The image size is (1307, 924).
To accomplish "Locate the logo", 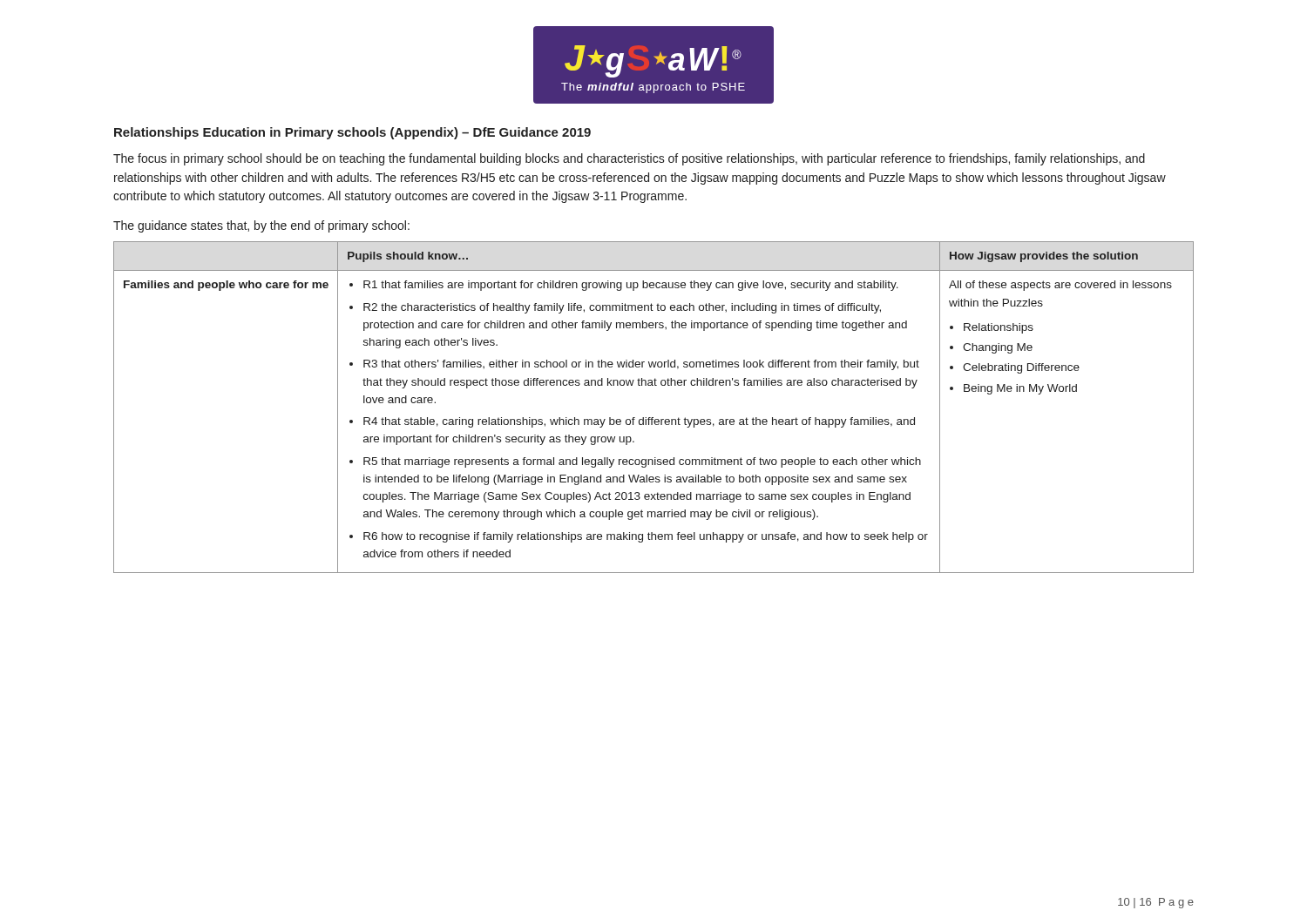I will click(654, 65).
